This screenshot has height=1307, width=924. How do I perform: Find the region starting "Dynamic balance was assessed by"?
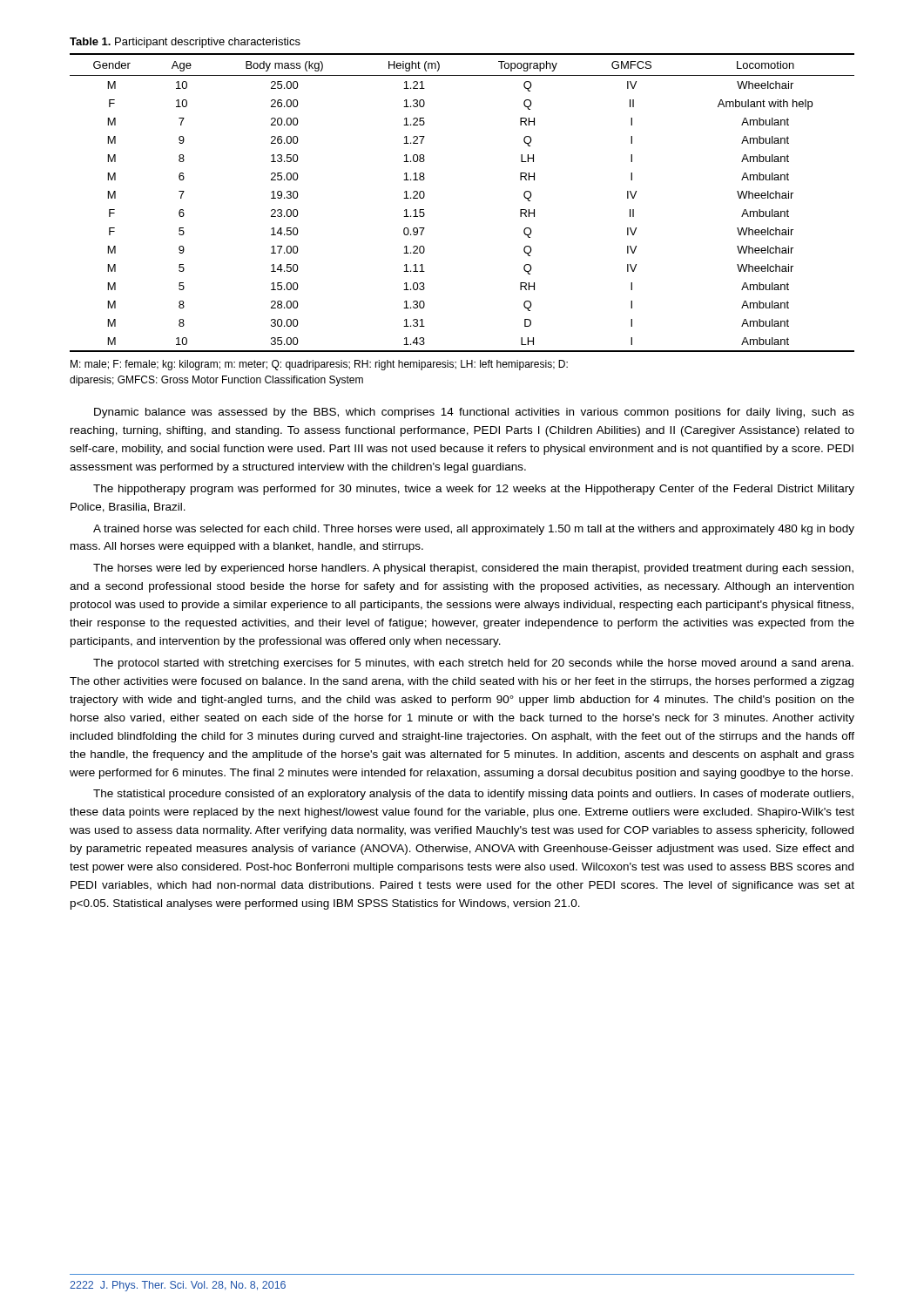click(462, 658)
